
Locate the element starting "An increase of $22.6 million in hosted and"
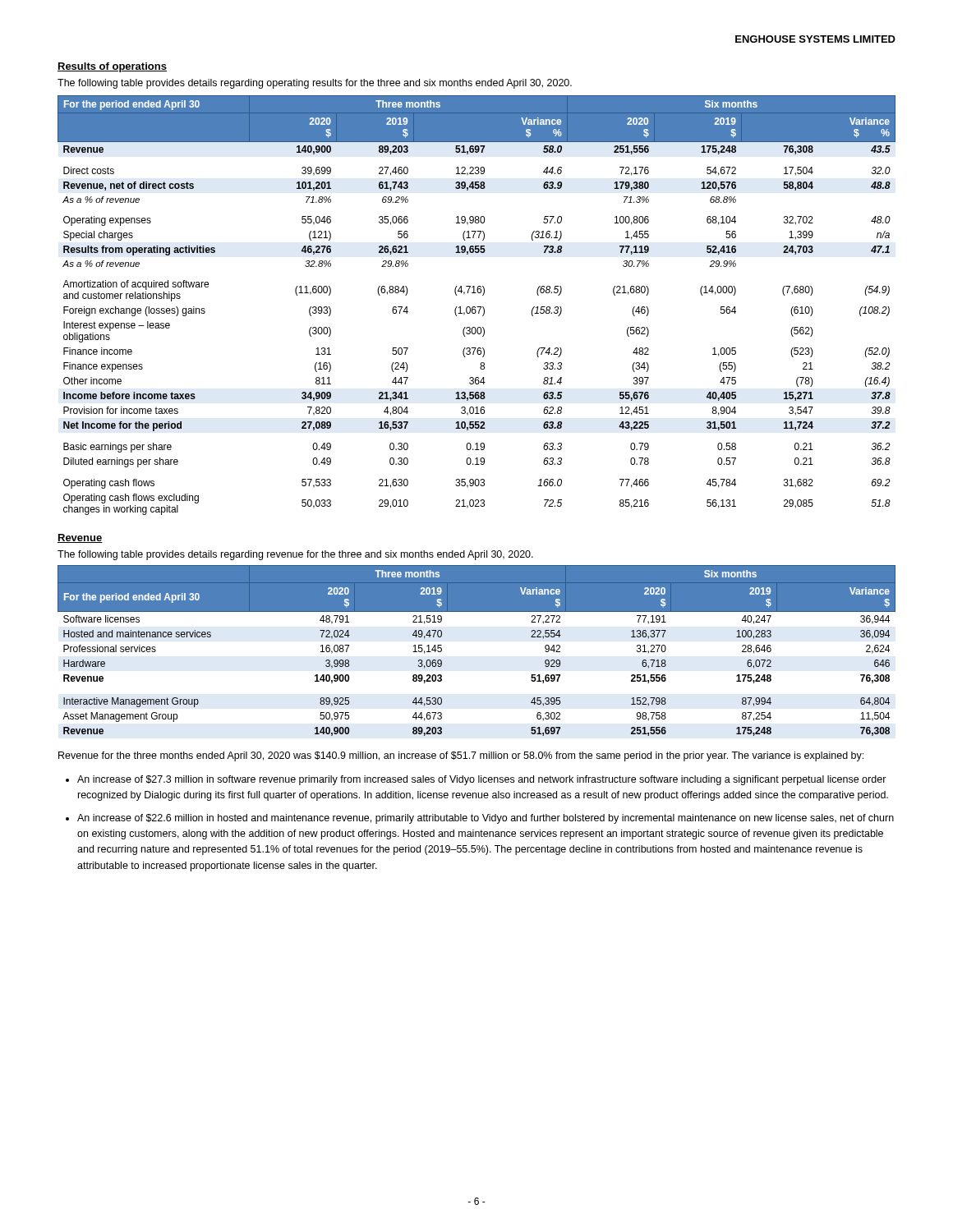(x=486, y=842)
